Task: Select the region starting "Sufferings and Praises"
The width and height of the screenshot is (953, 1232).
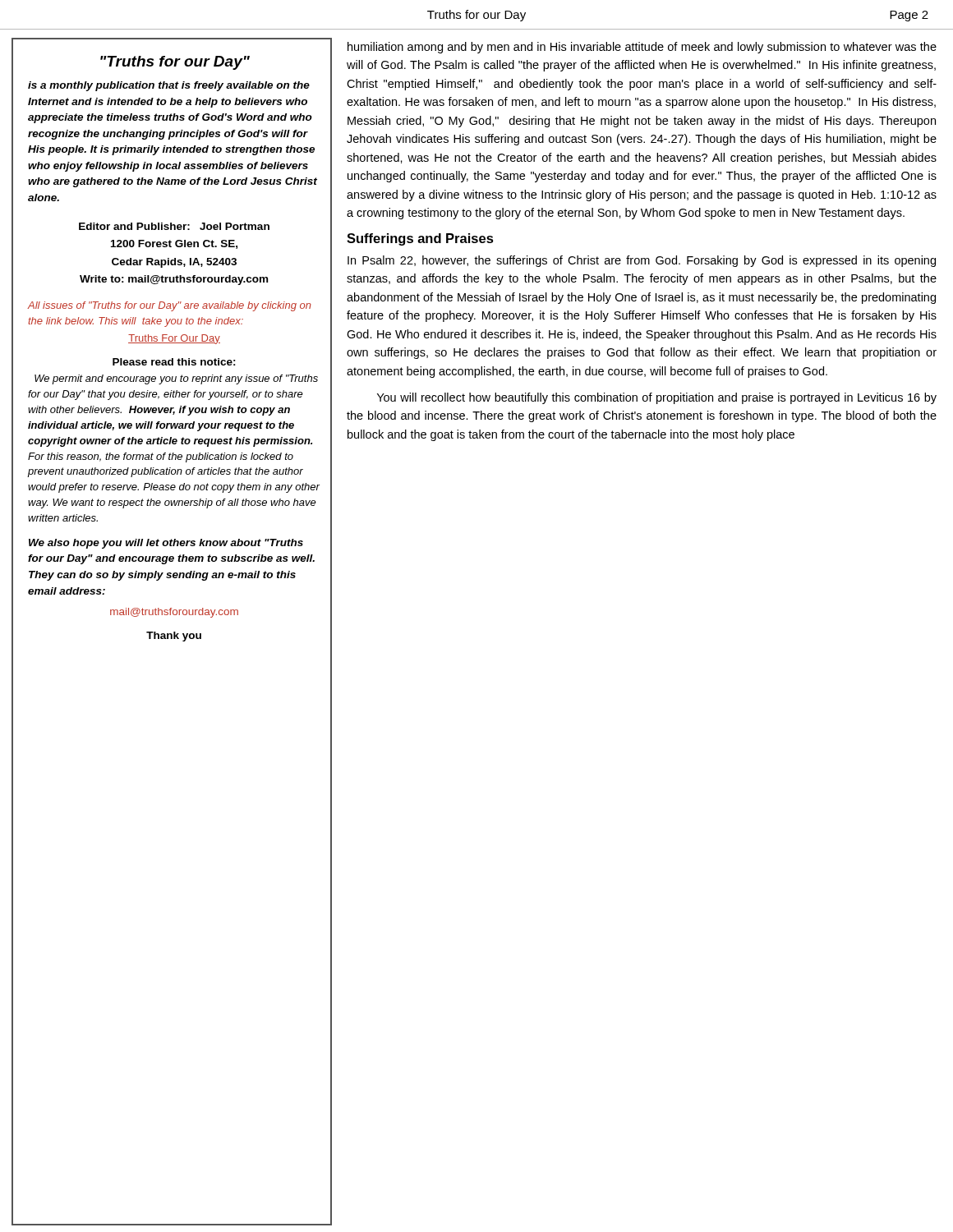Action: pyautogui.click(x=420, y=238)
